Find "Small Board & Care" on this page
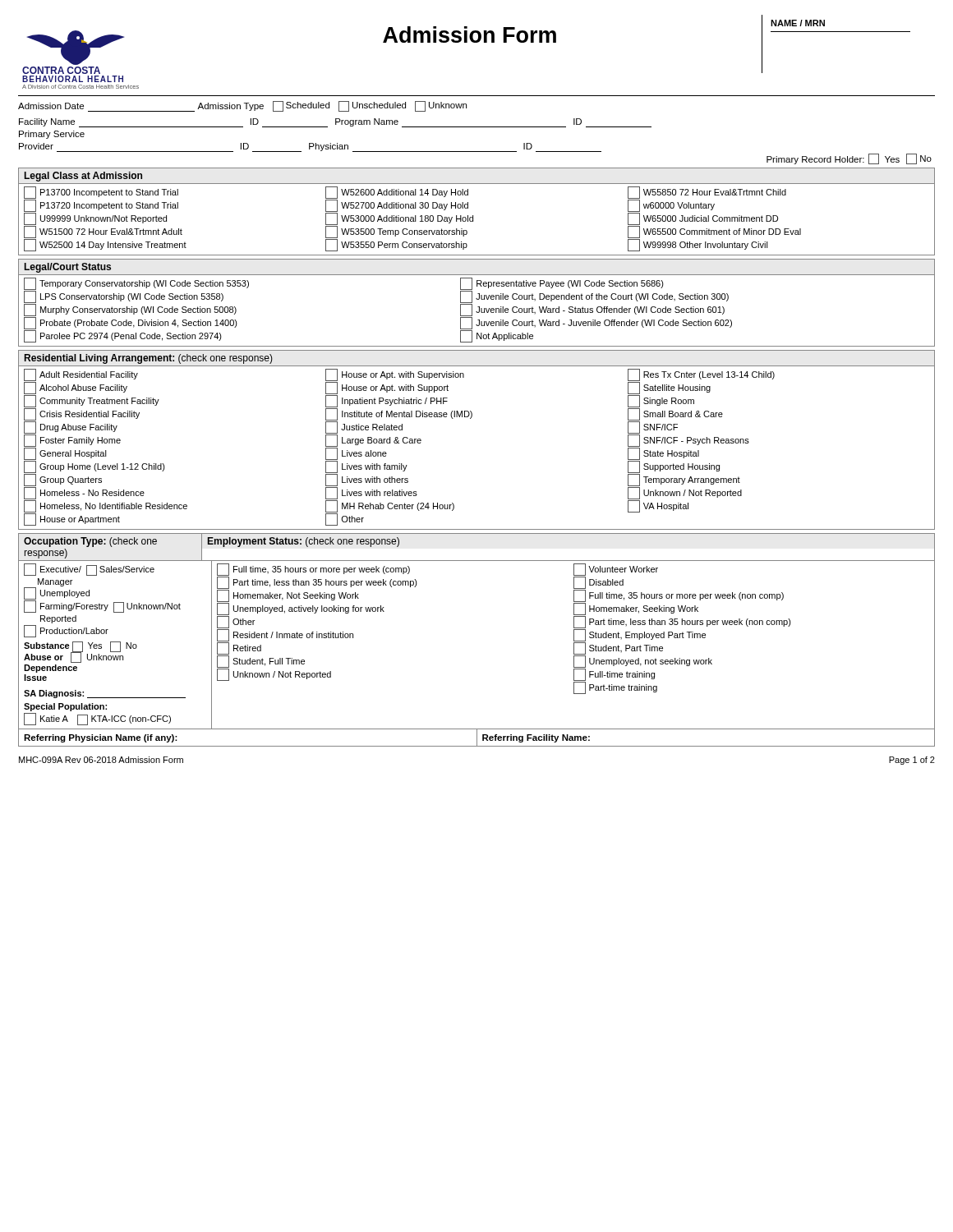This screenshot has width=953, height=1232. point(675,415)
